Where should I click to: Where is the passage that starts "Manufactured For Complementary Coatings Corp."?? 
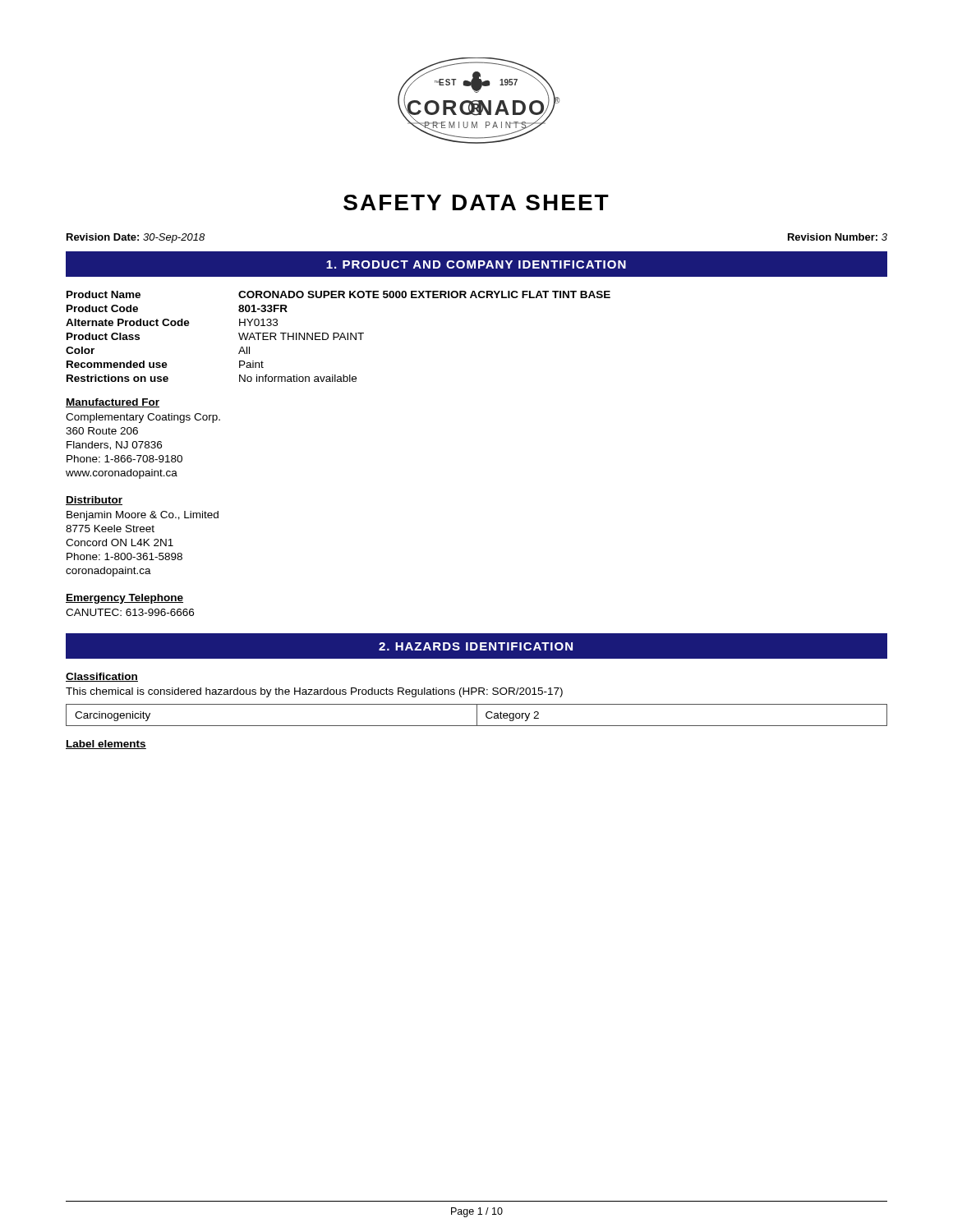tap(113, 403)
